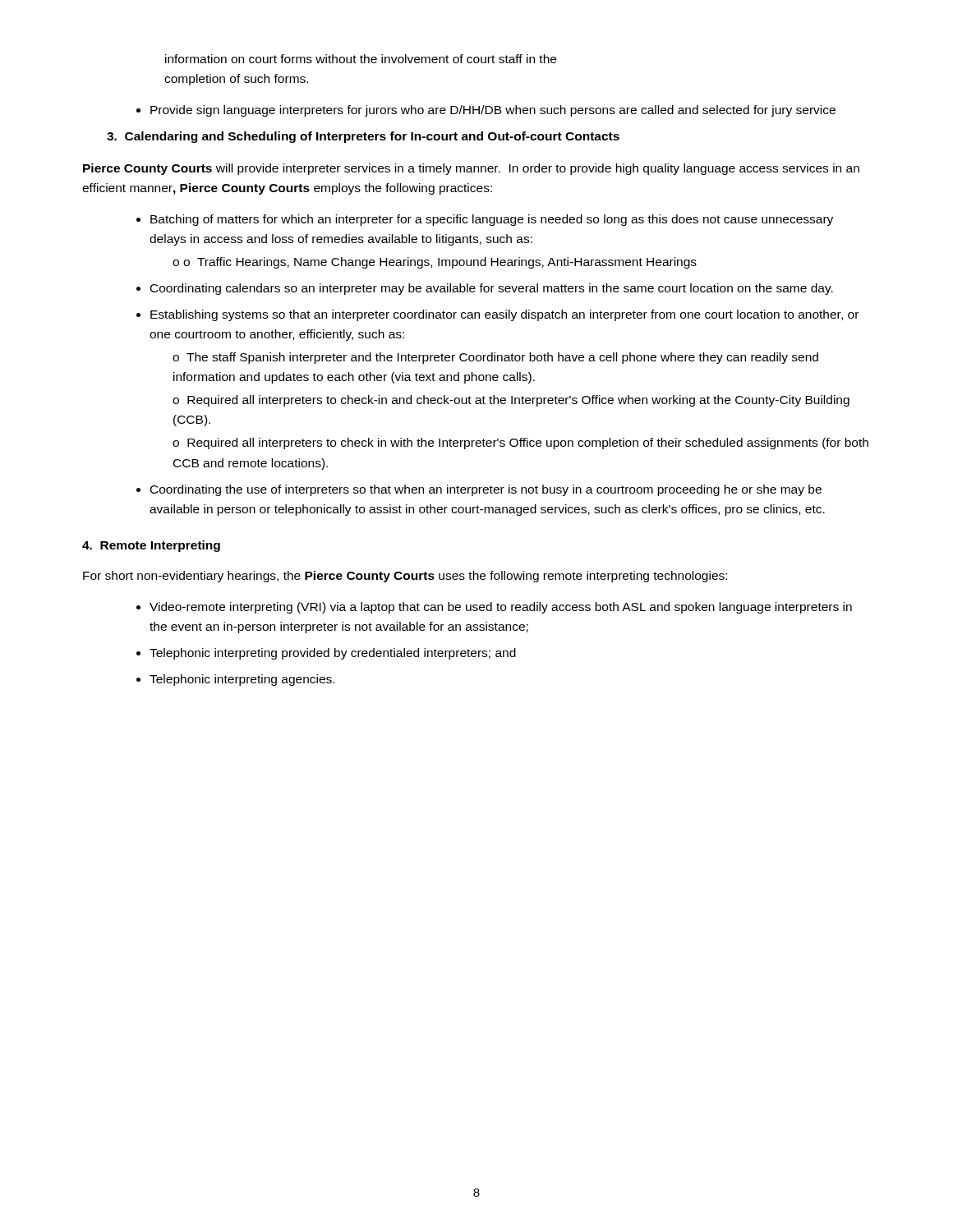Find the section header that says "4. Remote Interpreting"
This screenshot has height=1232, width=953.
(x=151, y=545)
